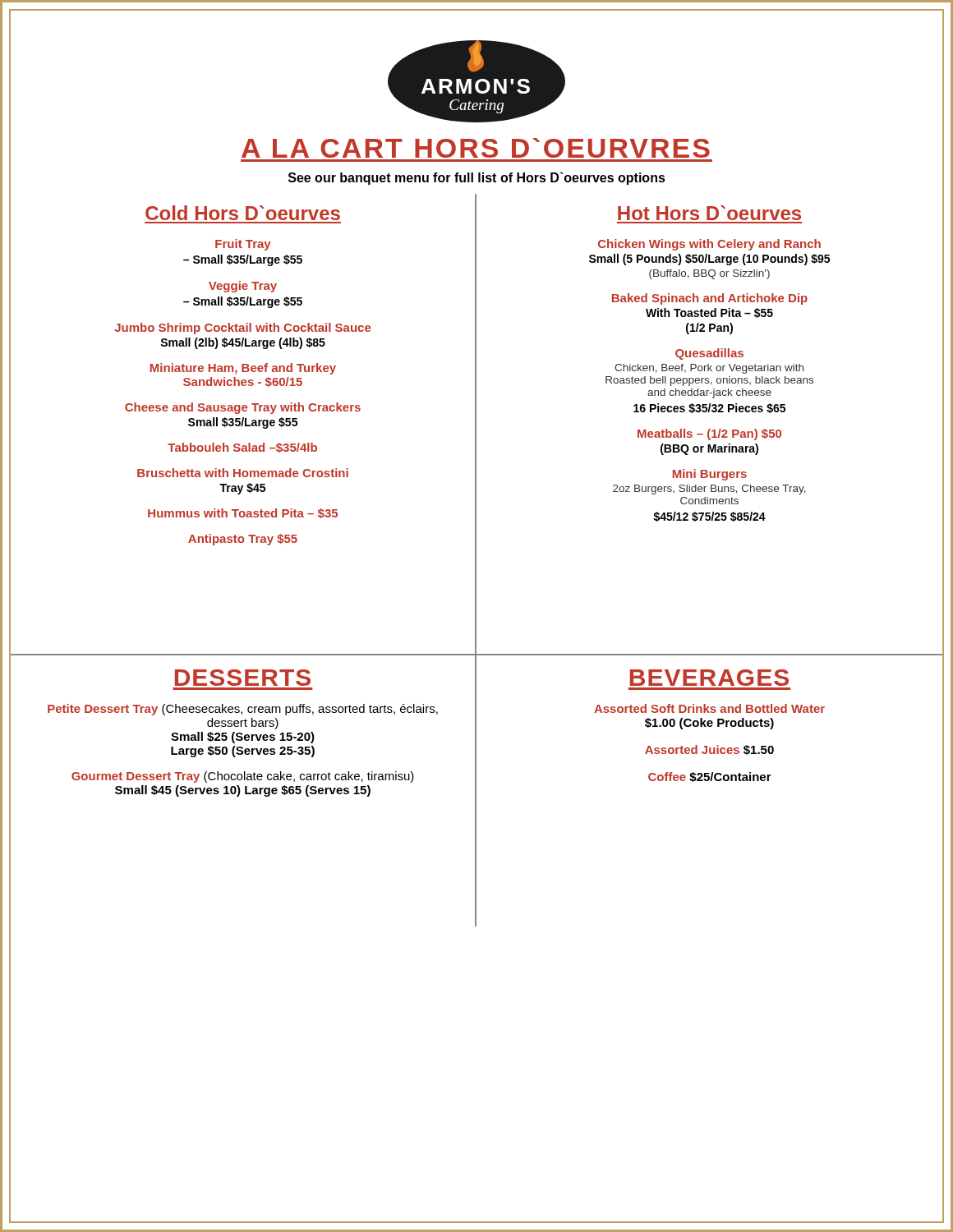Locate the text block starting "See our banquet menu for full list"
Viewport: 953px width, 1232px height.
pos(476,178)
